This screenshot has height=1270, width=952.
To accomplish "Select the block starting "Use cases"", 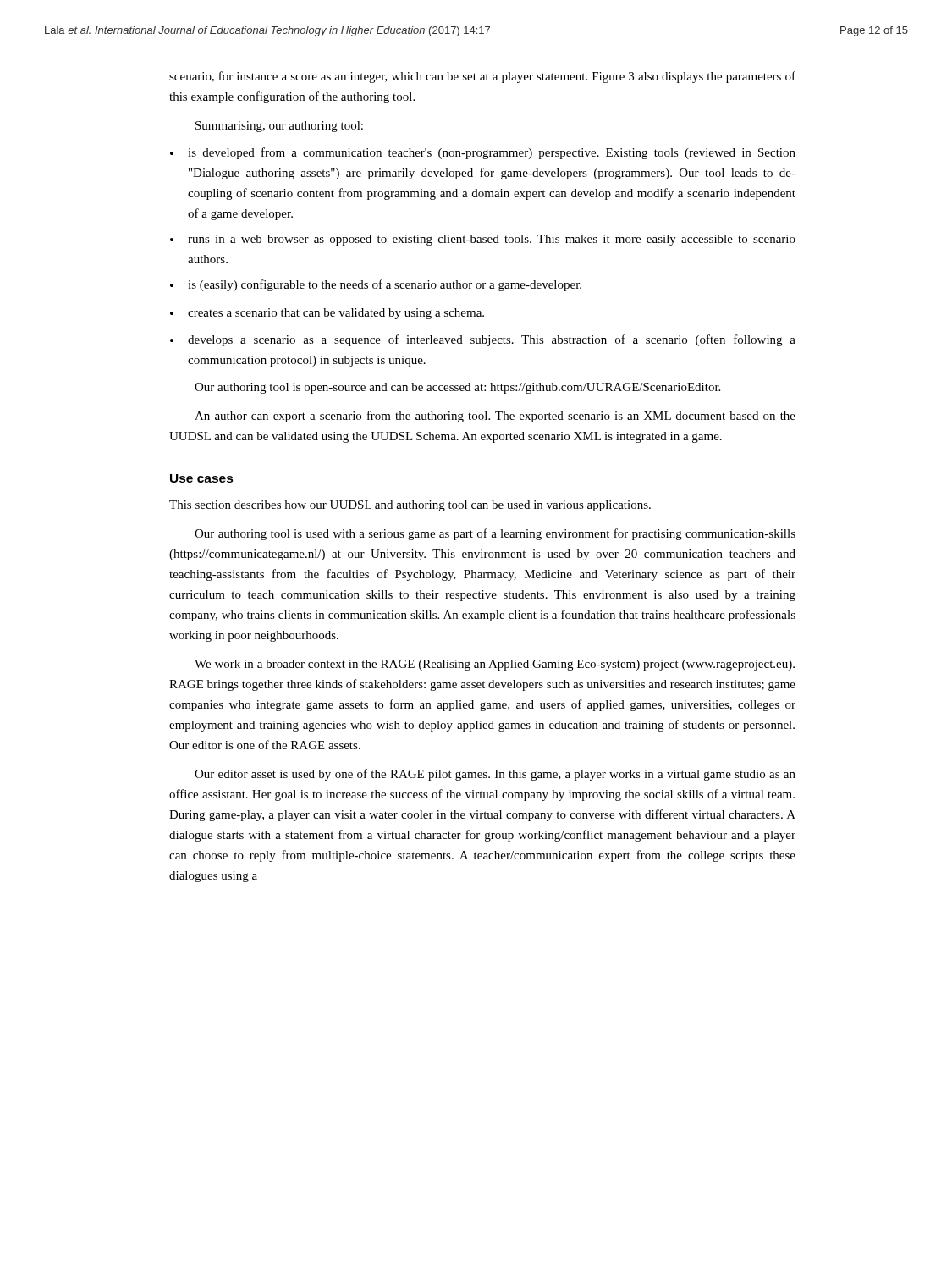I will click(201, 478).
